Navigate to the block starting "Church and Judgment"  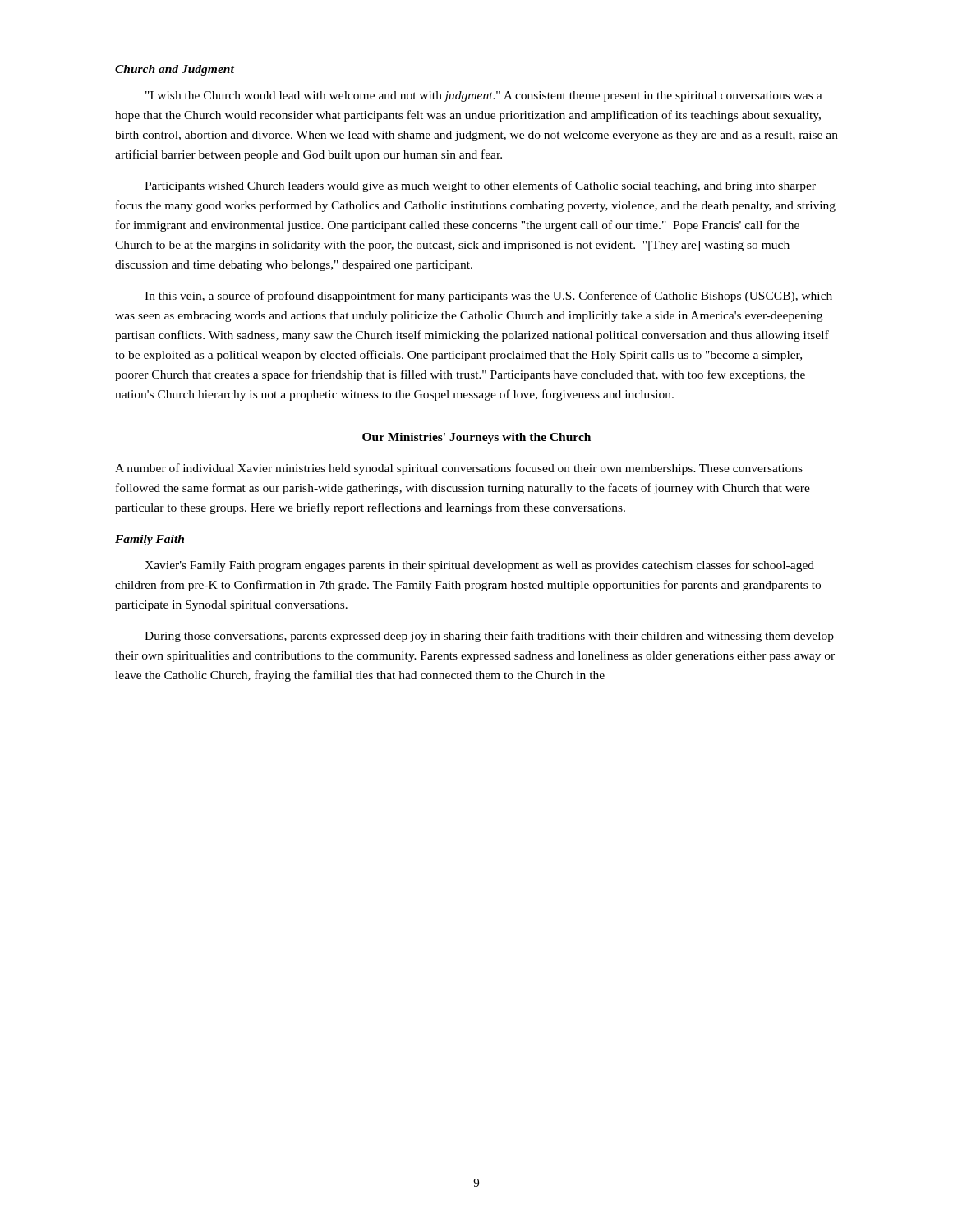[x=174, y=69]
